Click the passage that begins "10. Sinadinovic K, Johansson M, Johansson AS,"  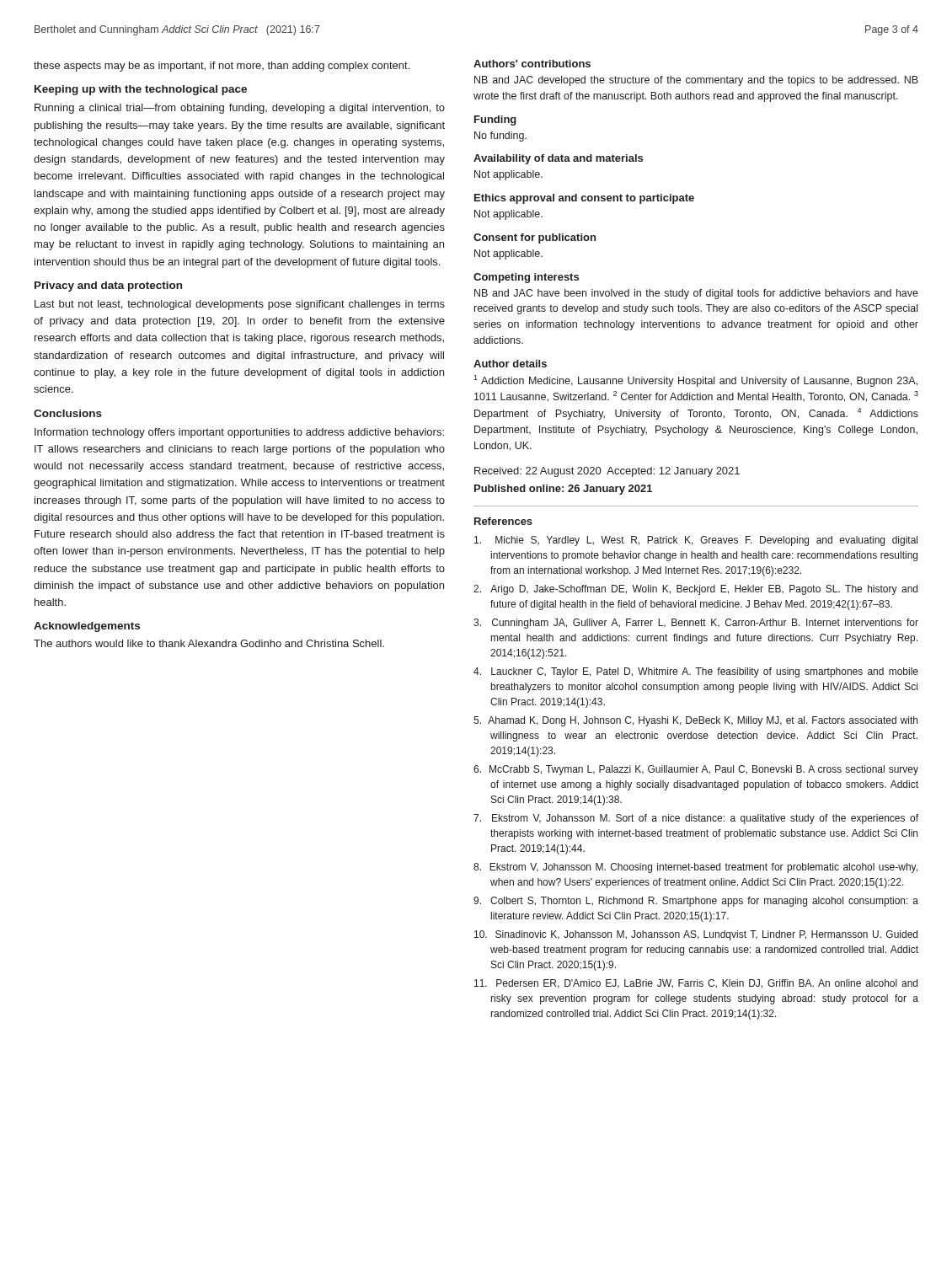[x=696, y=950]
